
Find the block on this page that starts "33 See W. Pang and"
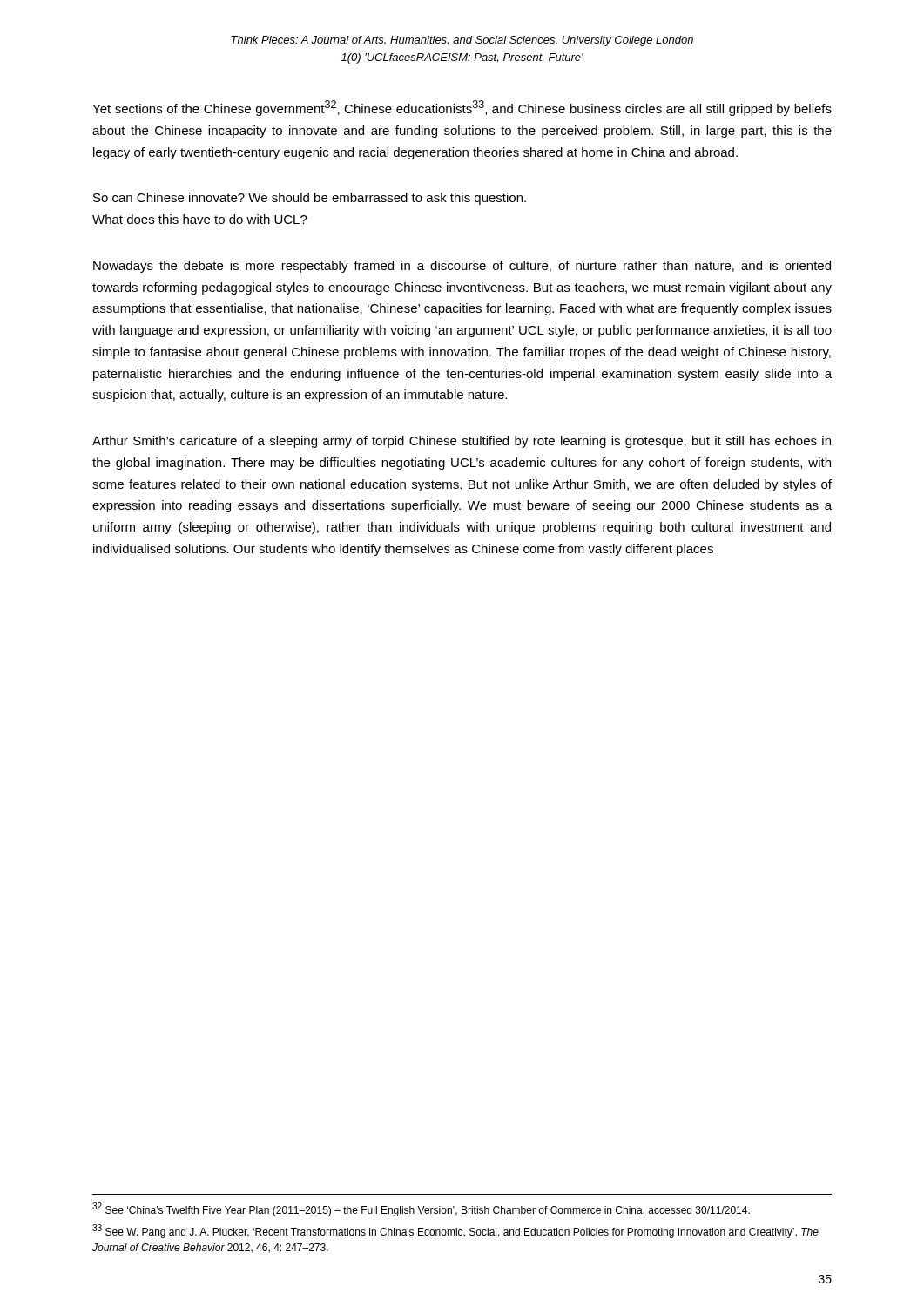(x=455, y=1239)
